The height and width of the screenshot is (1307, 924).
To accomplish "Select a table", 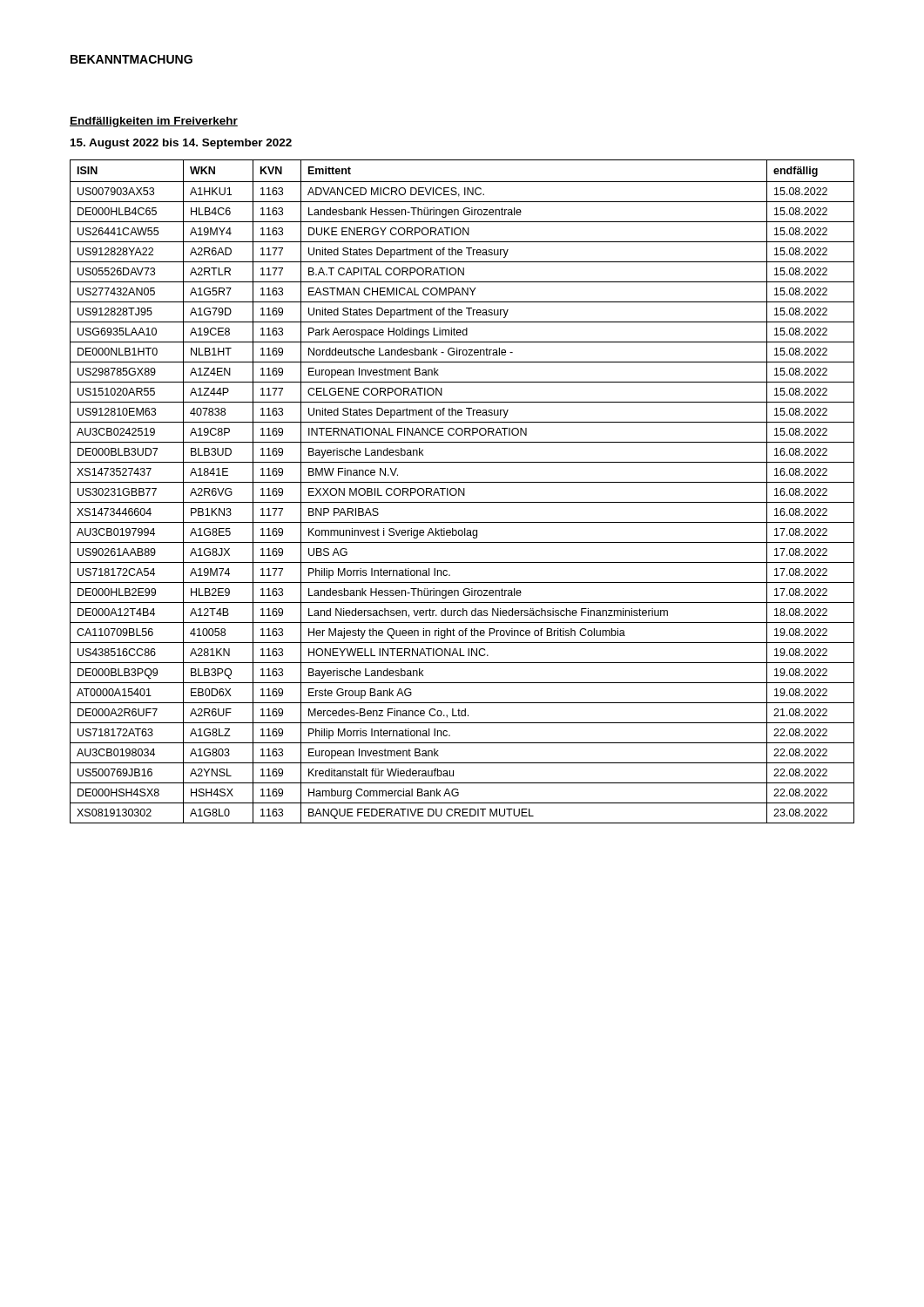I will click(462, 491).
